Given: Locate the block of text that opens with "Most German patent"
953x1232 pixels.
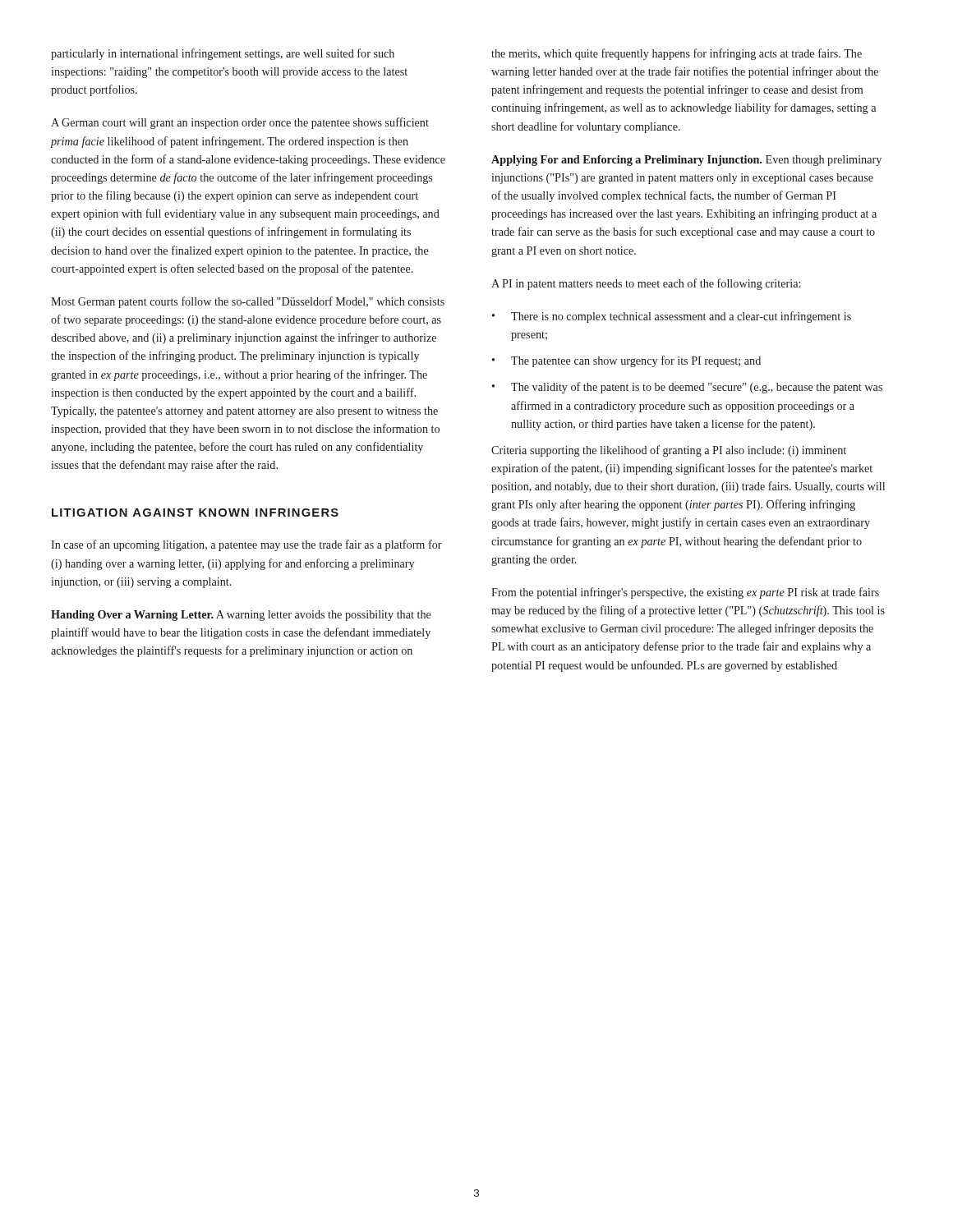Looking at the screenshot, I should (248, 383).
